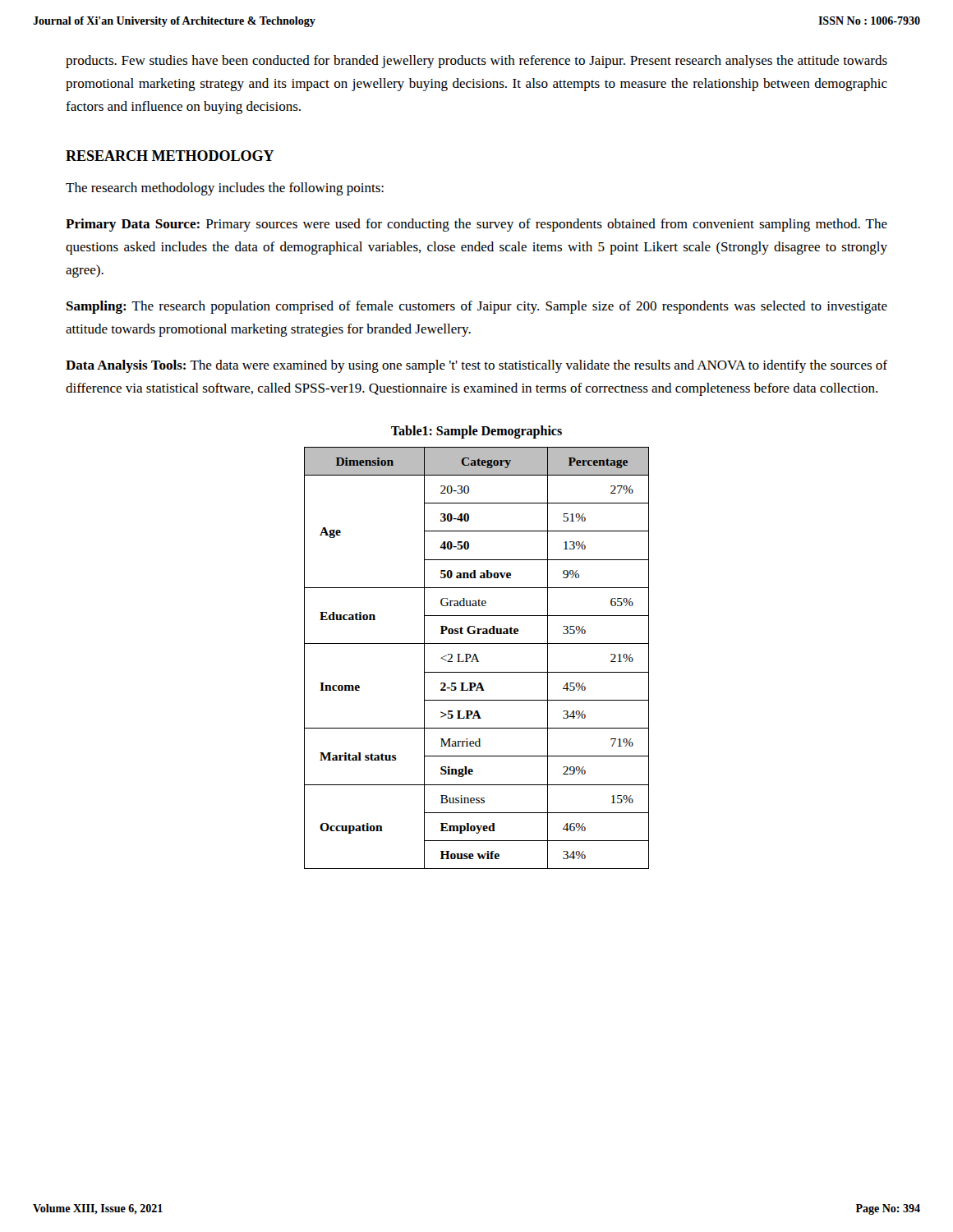Point to the text block starting "Primary Data Source: Primary sources were used"
953x1232 pixels.
(476, 247)
